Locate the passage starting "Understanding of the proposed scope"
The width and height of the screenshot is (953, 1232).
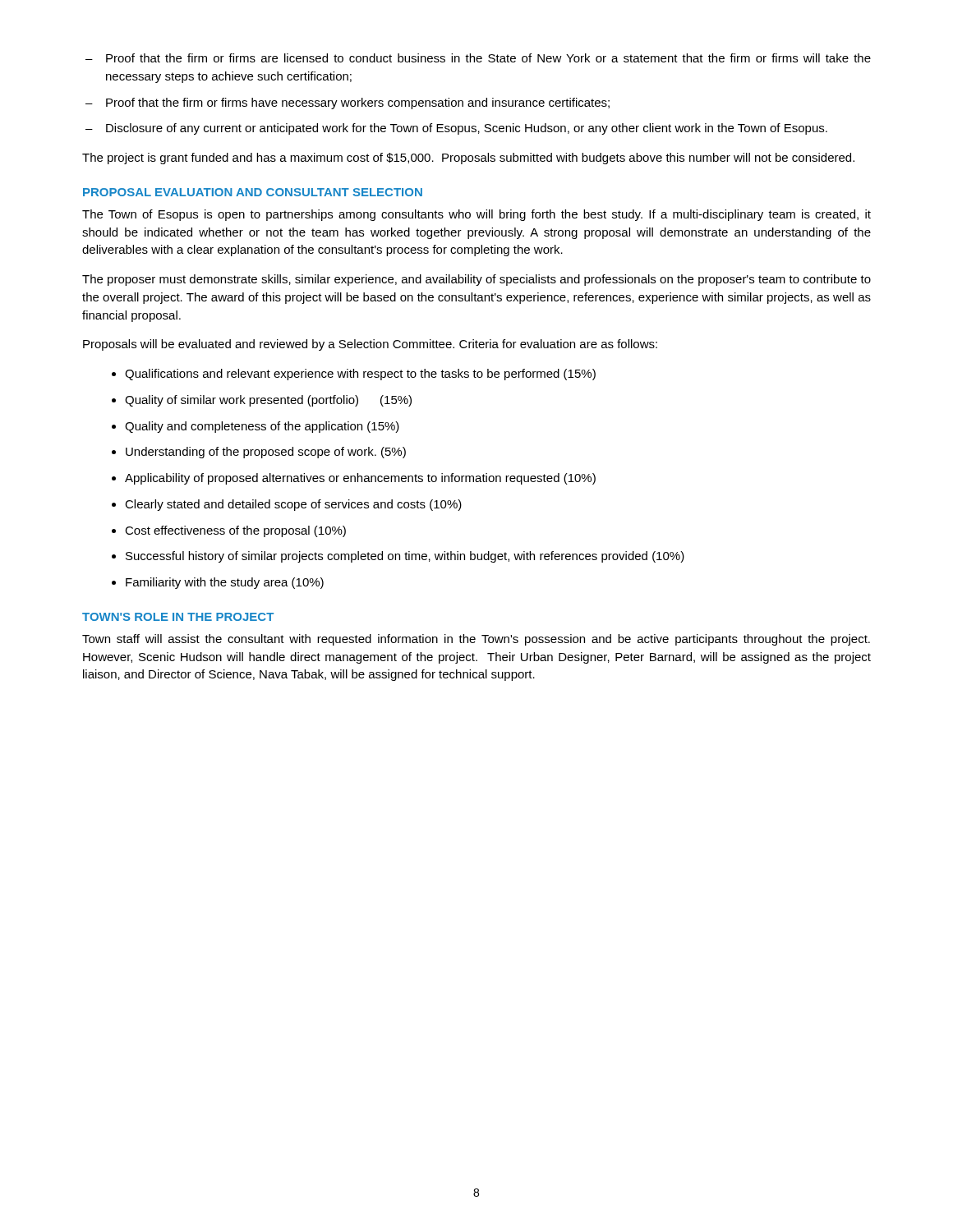pyautogui.click(x=266, y=452)
